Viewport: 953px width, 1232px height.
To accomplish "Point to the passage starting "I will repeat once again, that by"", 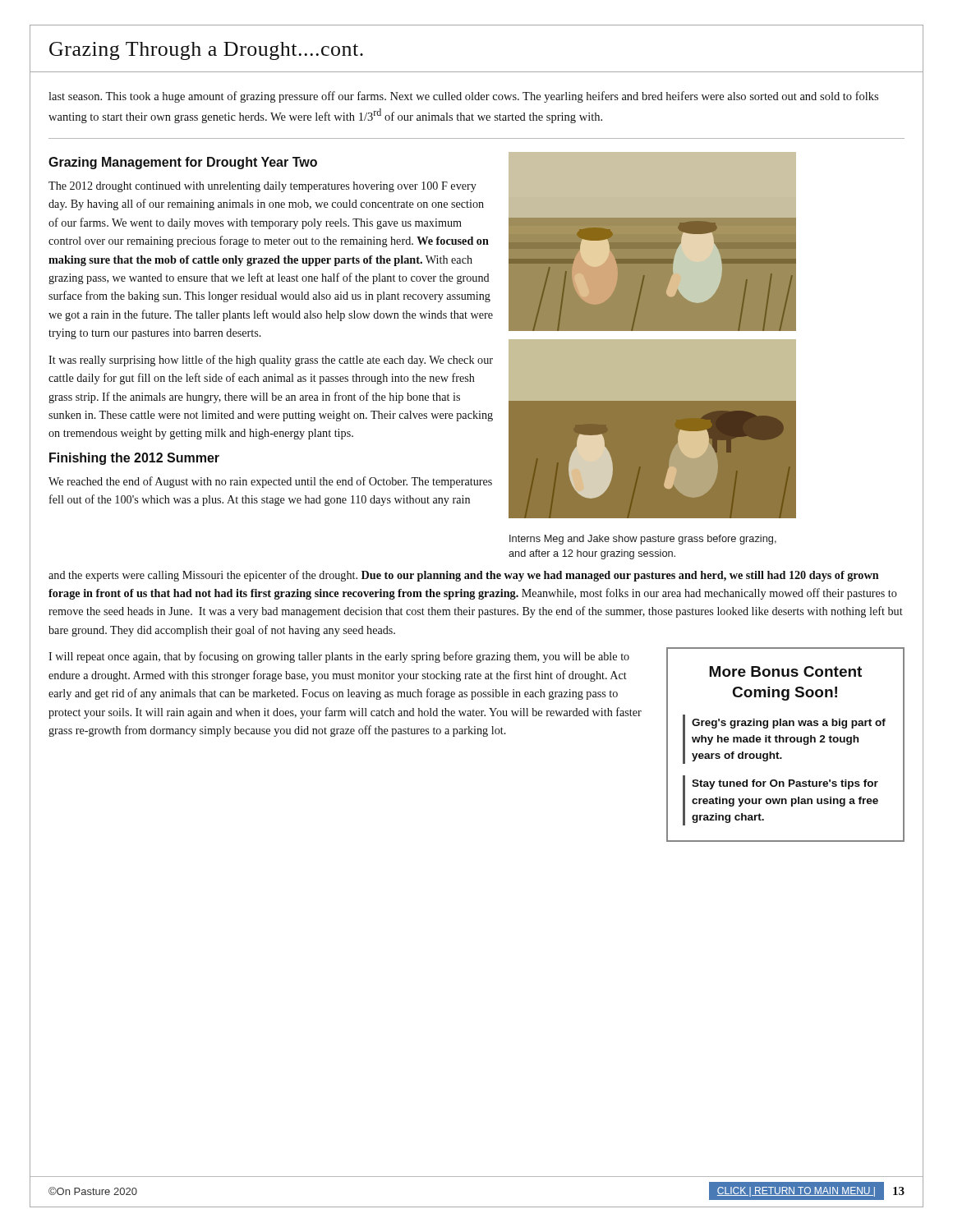I will coord(345,693).
